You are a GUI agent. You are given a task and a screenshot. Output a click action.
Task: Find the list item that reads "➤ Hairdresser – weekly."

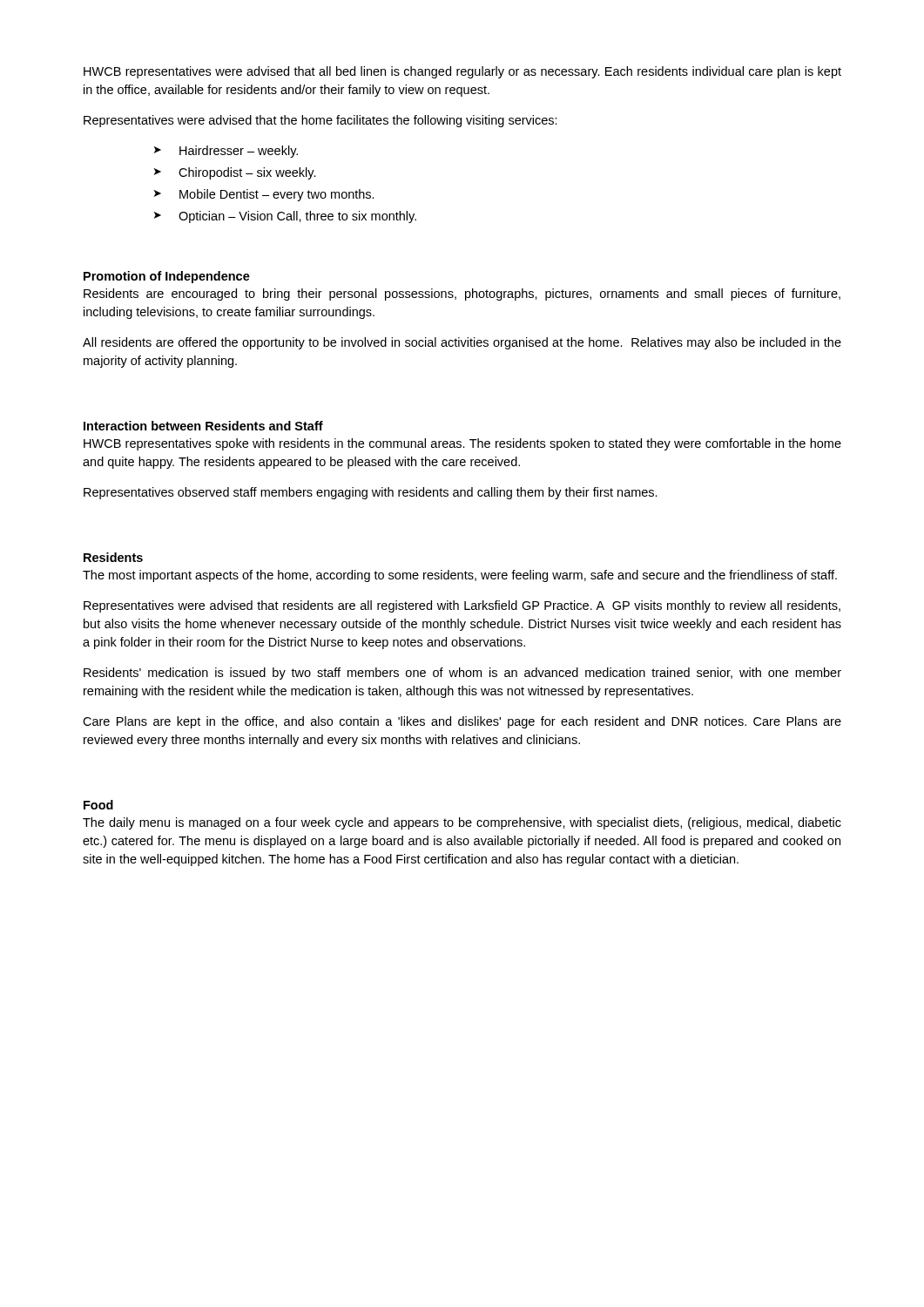click(226, 151)
